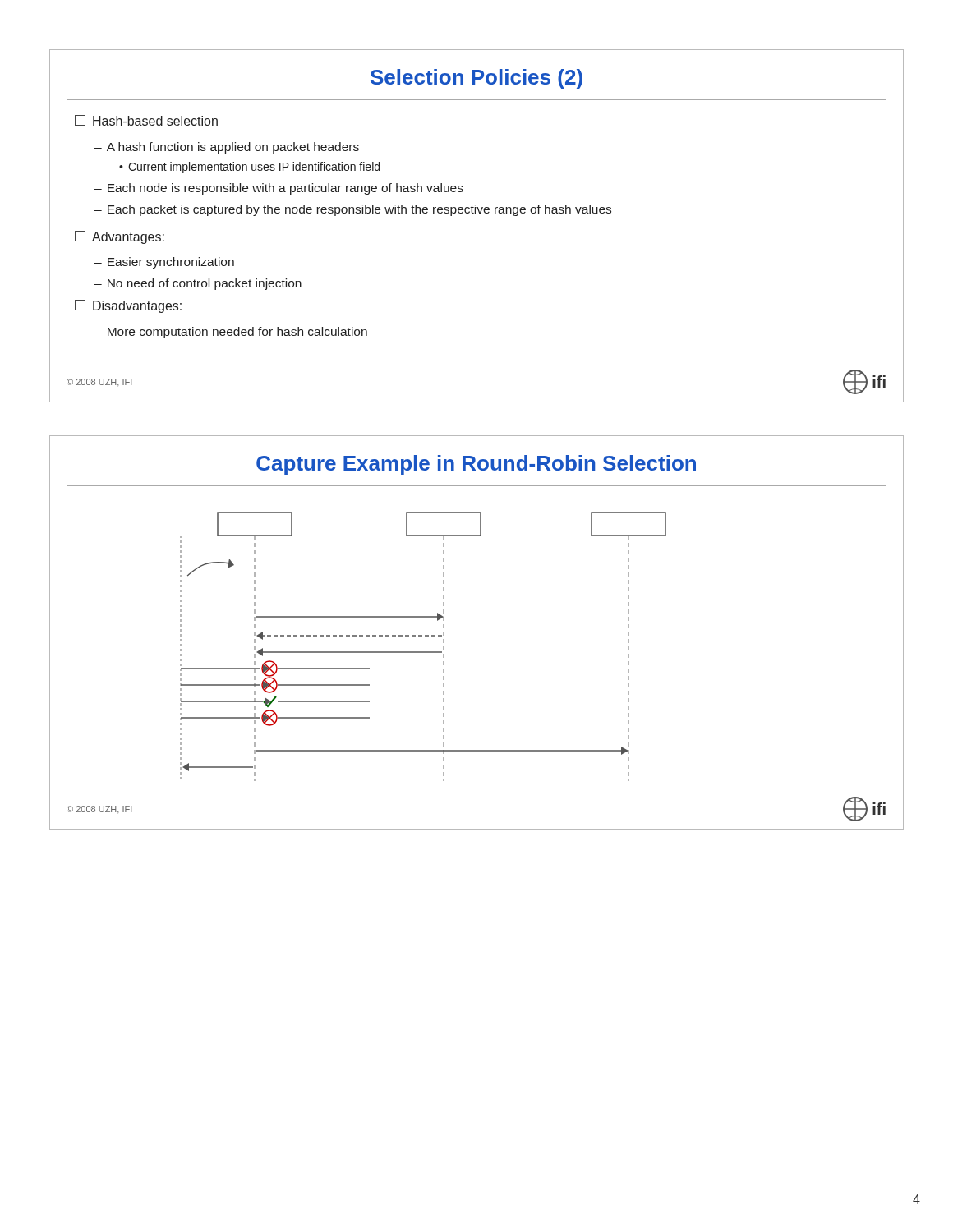Viewport: 953px width, 1232px height.
Task: Point to the region starting "– Each packet is captured by"
Action: (x=353, y=209)
